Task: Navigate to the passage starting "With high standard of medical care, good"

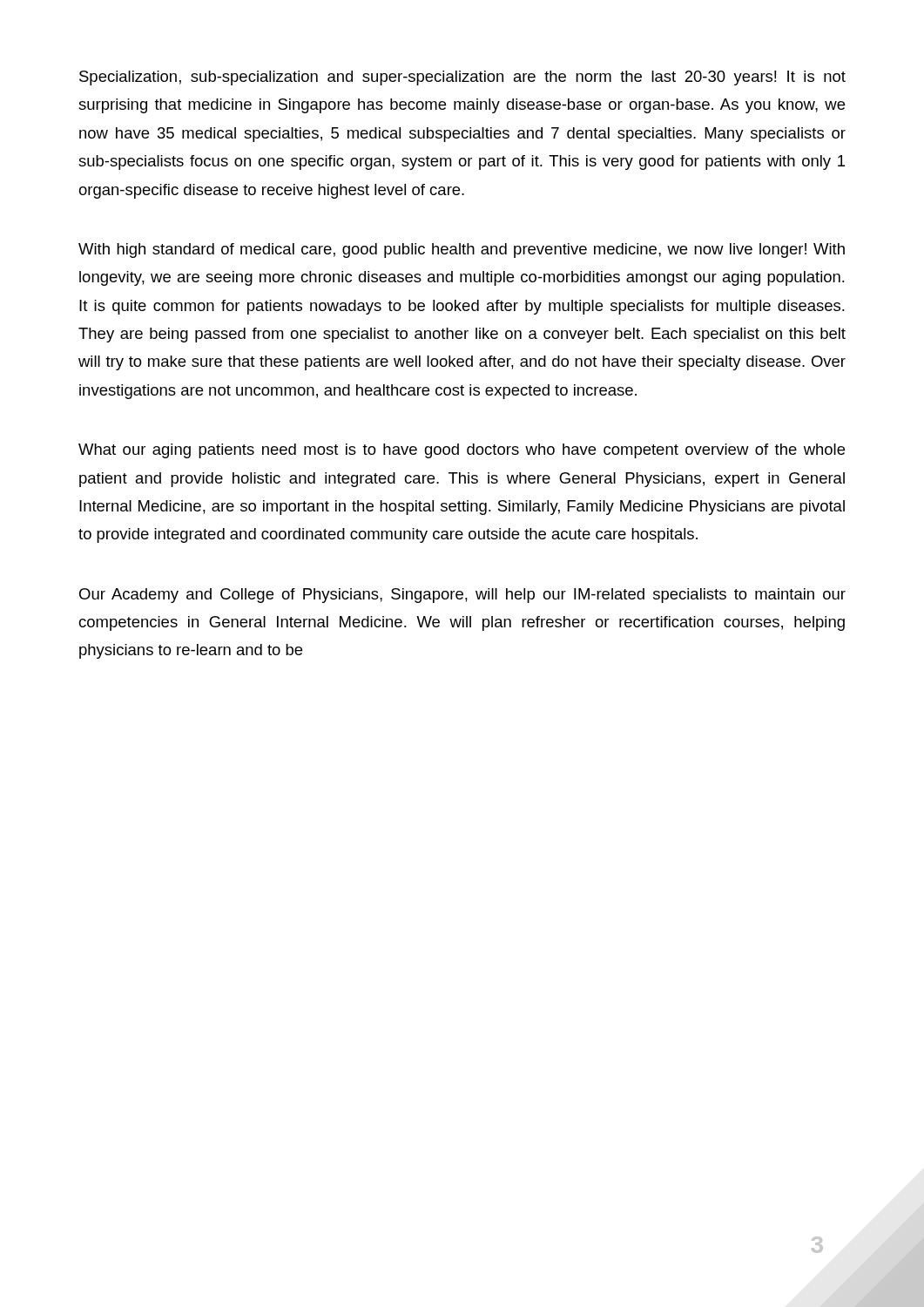Action: click(462, 319)
